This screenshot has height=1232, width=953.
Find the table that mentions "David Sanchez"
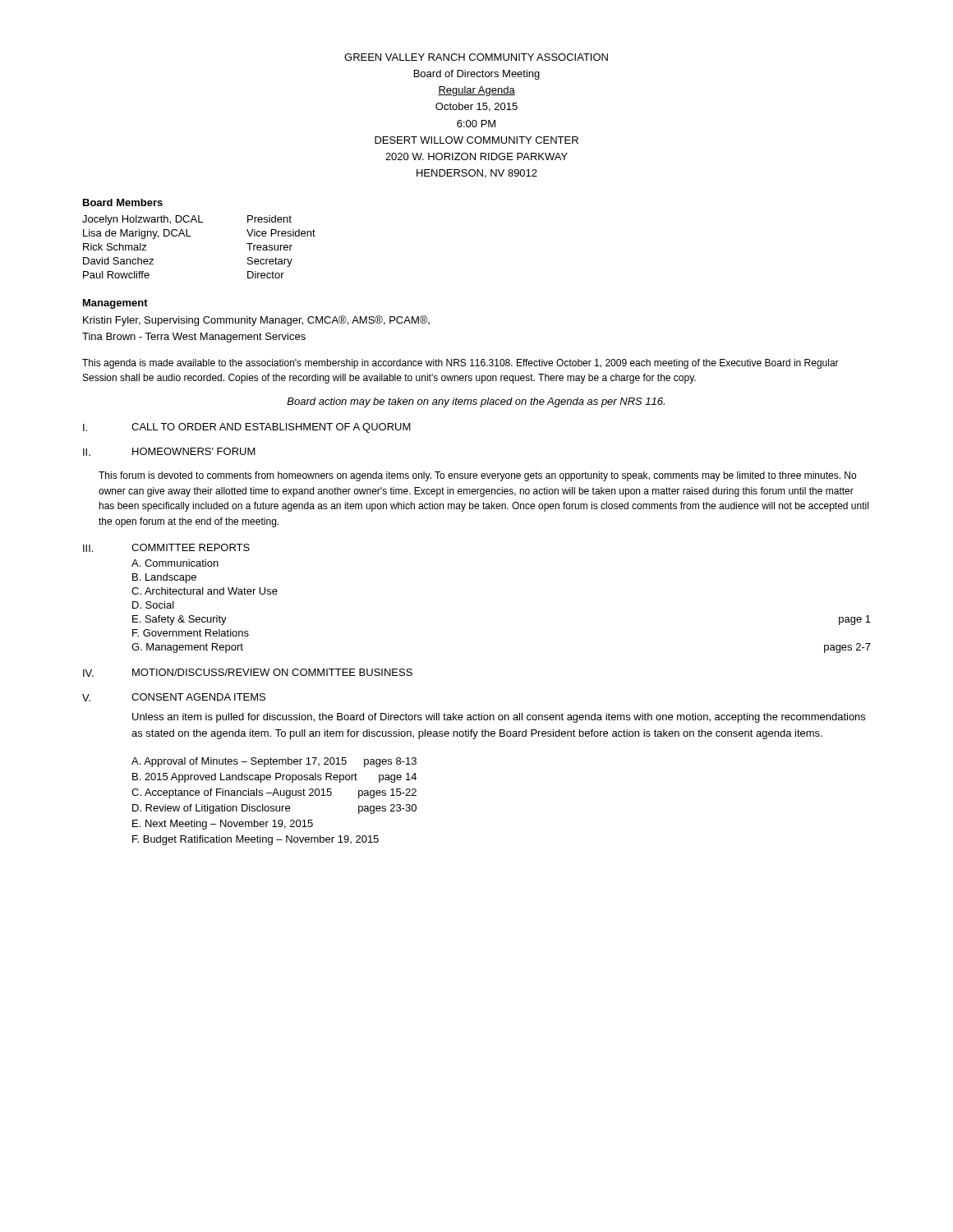476,247
